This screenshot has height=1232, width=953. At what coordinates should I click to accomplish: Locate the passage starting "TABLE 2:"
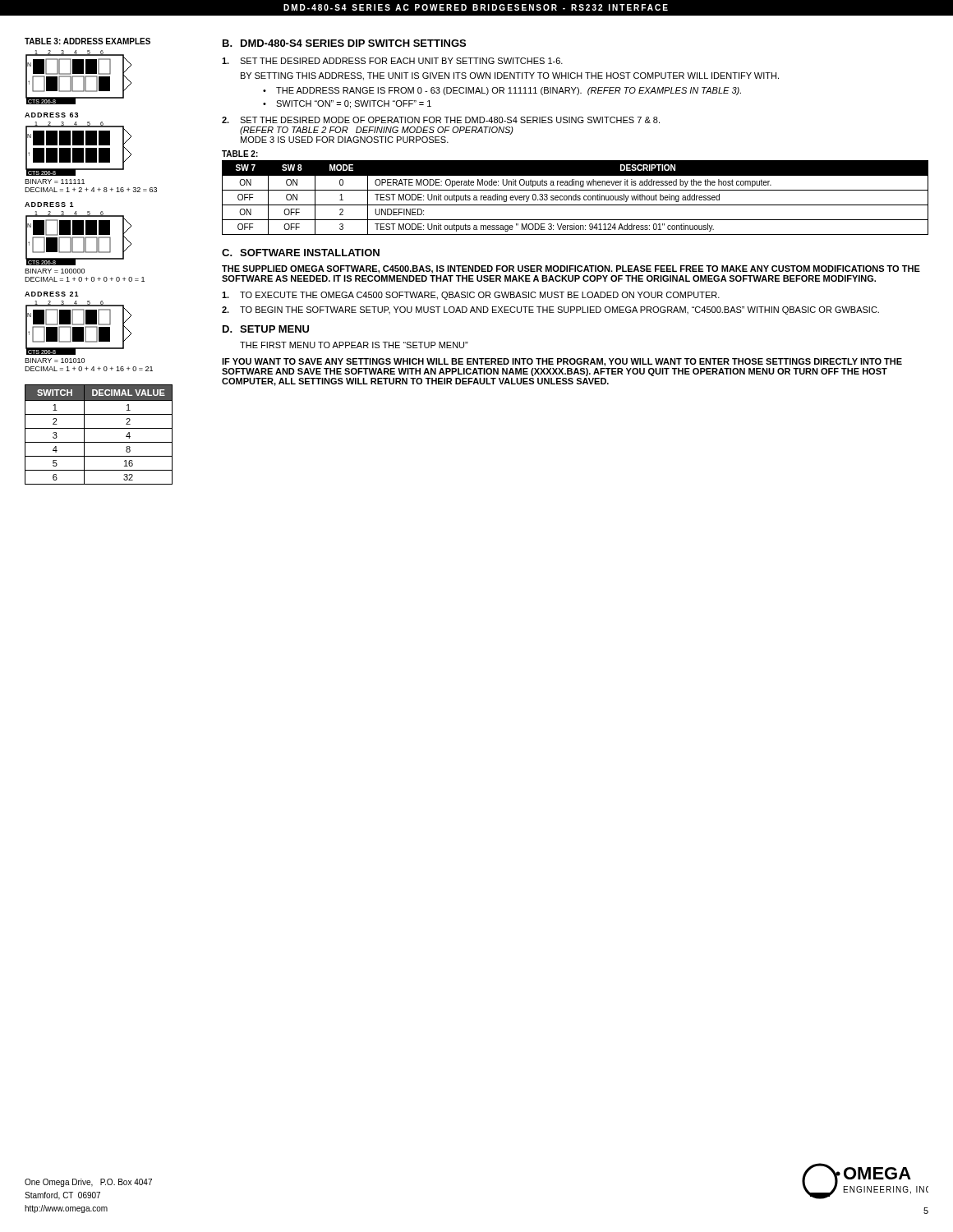(240, 154)
